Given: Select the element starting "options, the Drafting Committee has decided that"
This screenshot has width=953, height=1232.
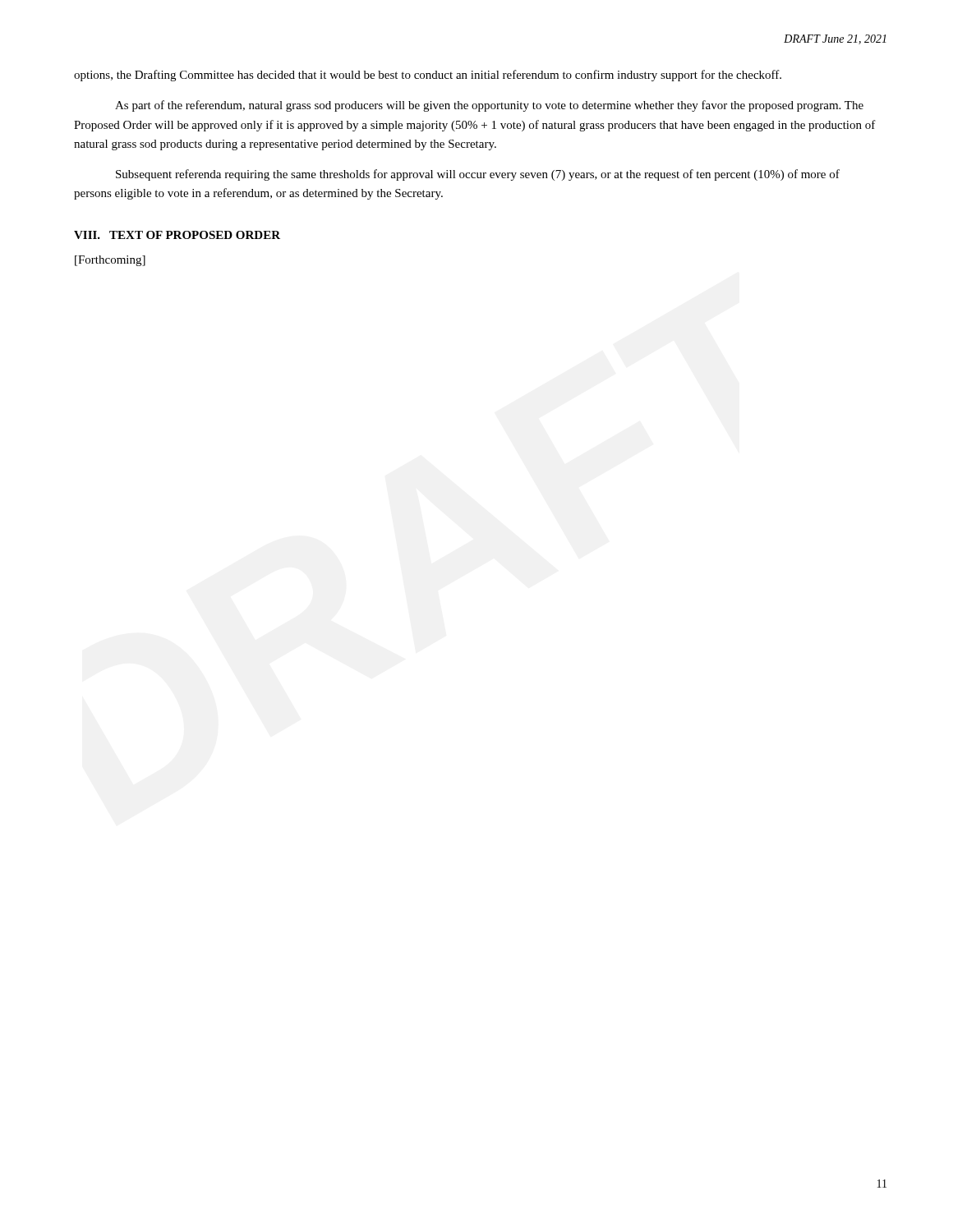Looking at the screenshot, I should (x=428, y=75).
